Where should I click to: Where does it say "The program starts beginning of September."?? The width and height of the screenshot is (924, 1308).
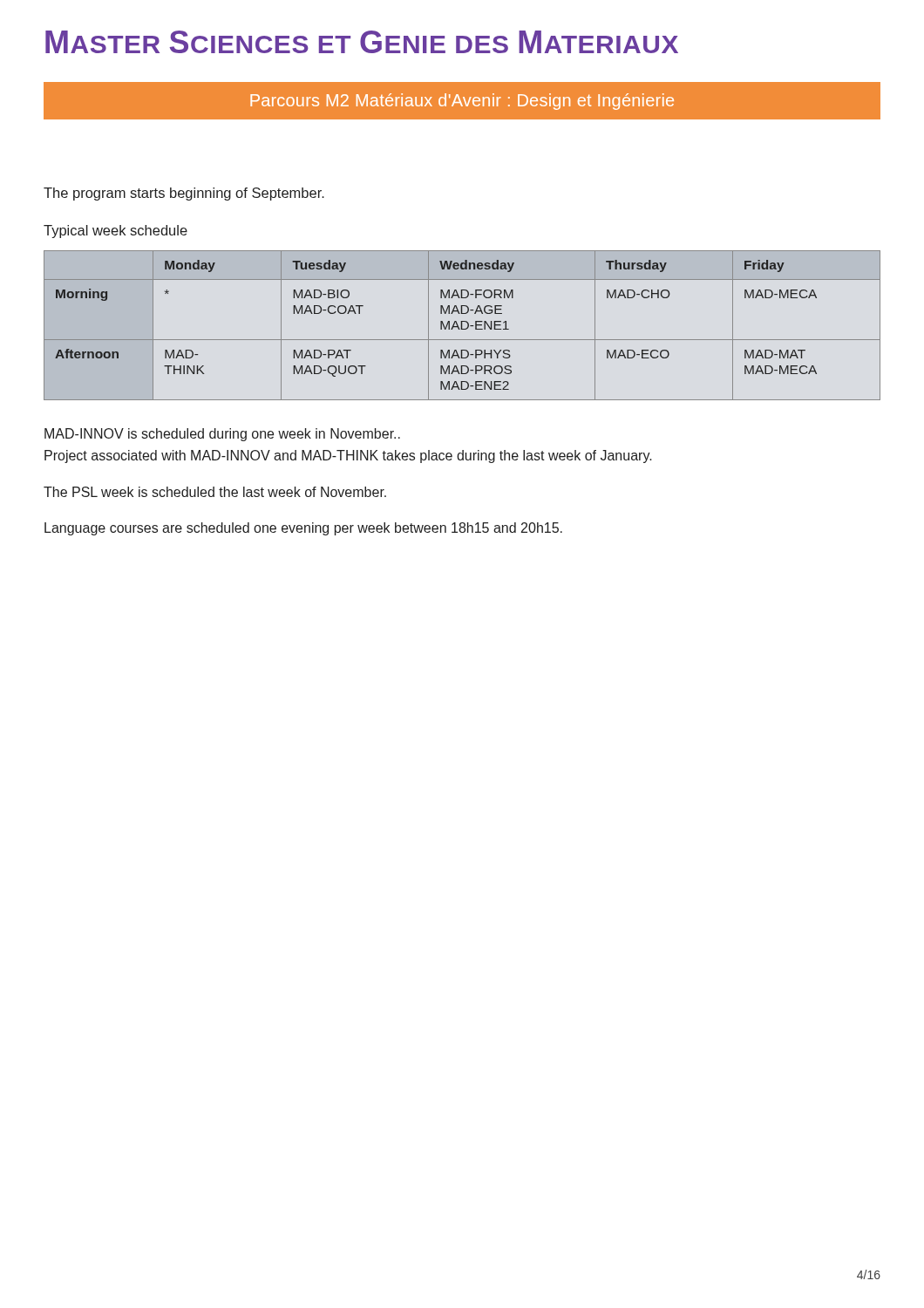click(184, 193)
